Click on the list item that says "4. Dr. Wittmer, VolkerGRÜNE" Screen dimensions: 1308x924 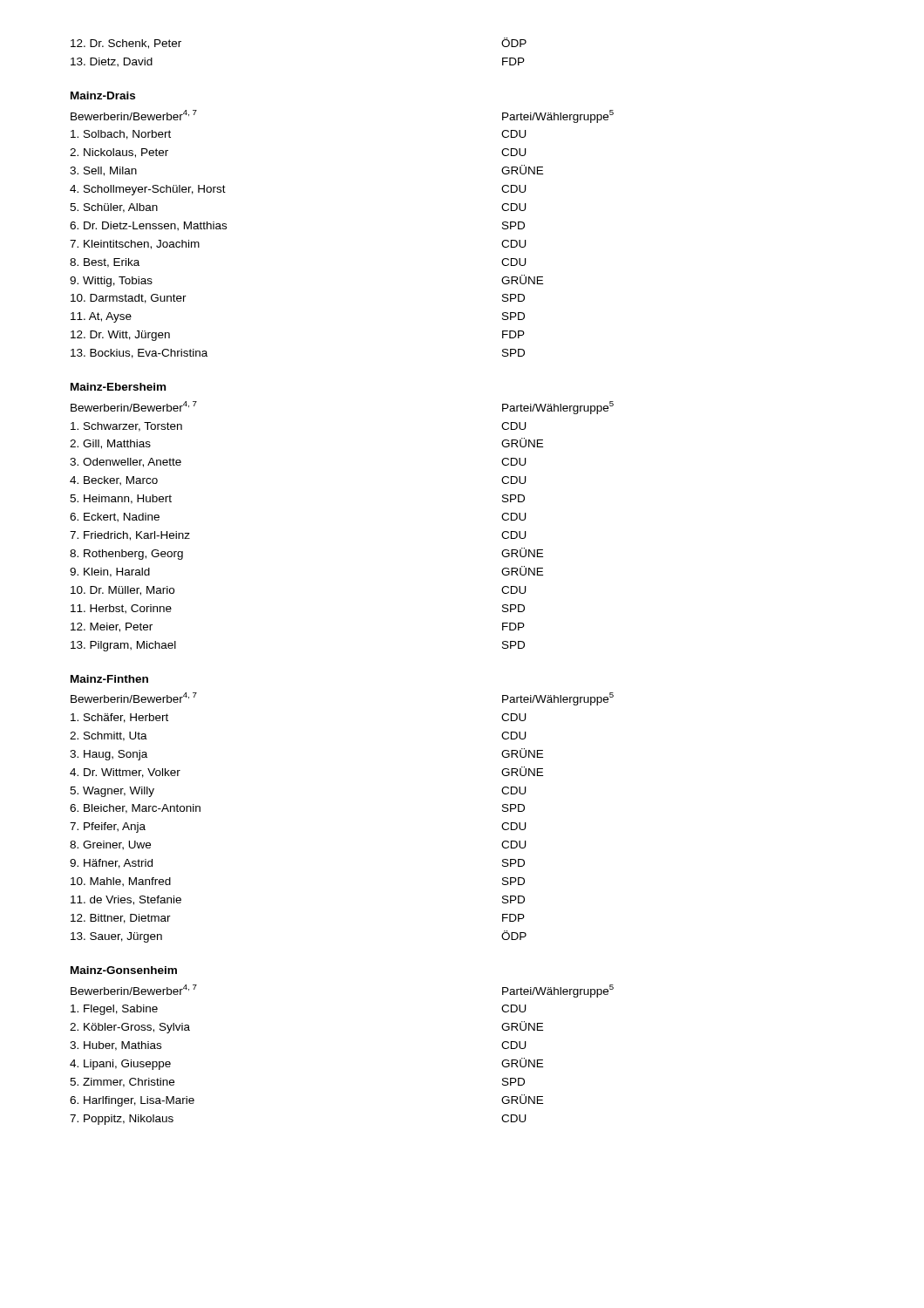tap(126, 772)
